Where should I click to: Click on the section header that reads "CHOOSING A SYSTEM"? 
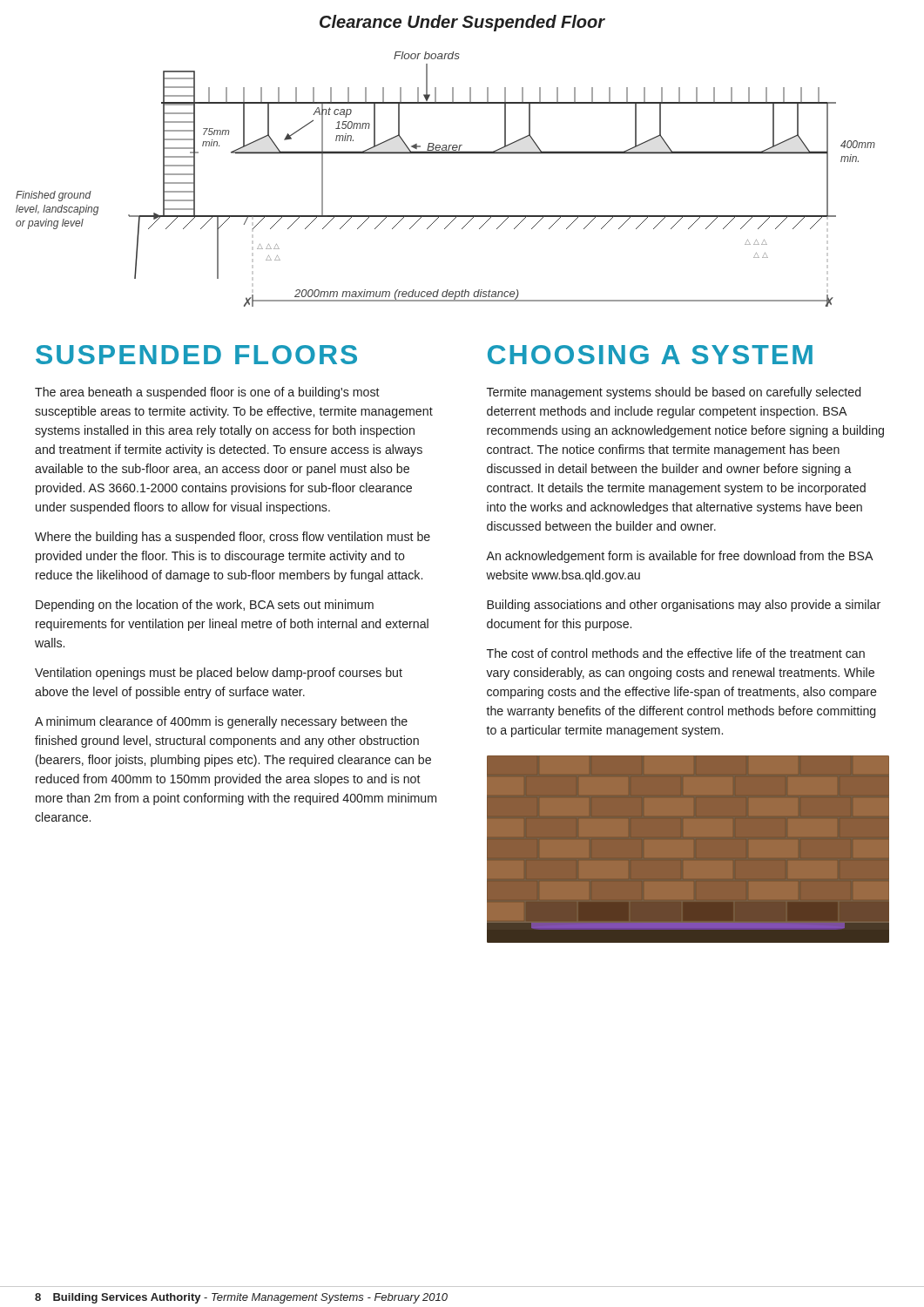[x=688, y=355]
